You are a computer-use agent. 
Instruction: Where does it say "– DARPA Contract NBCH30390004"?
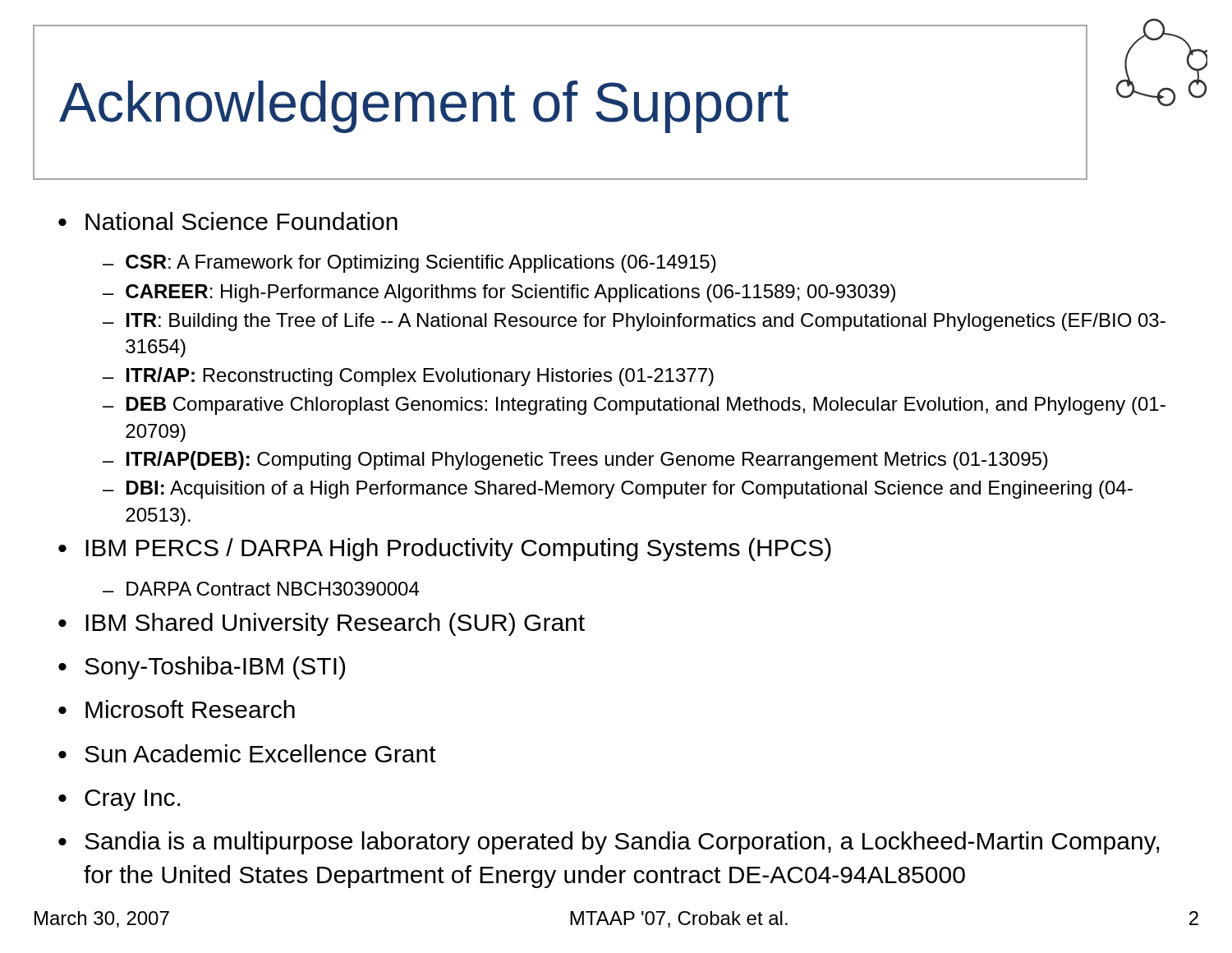coord(261,589)
